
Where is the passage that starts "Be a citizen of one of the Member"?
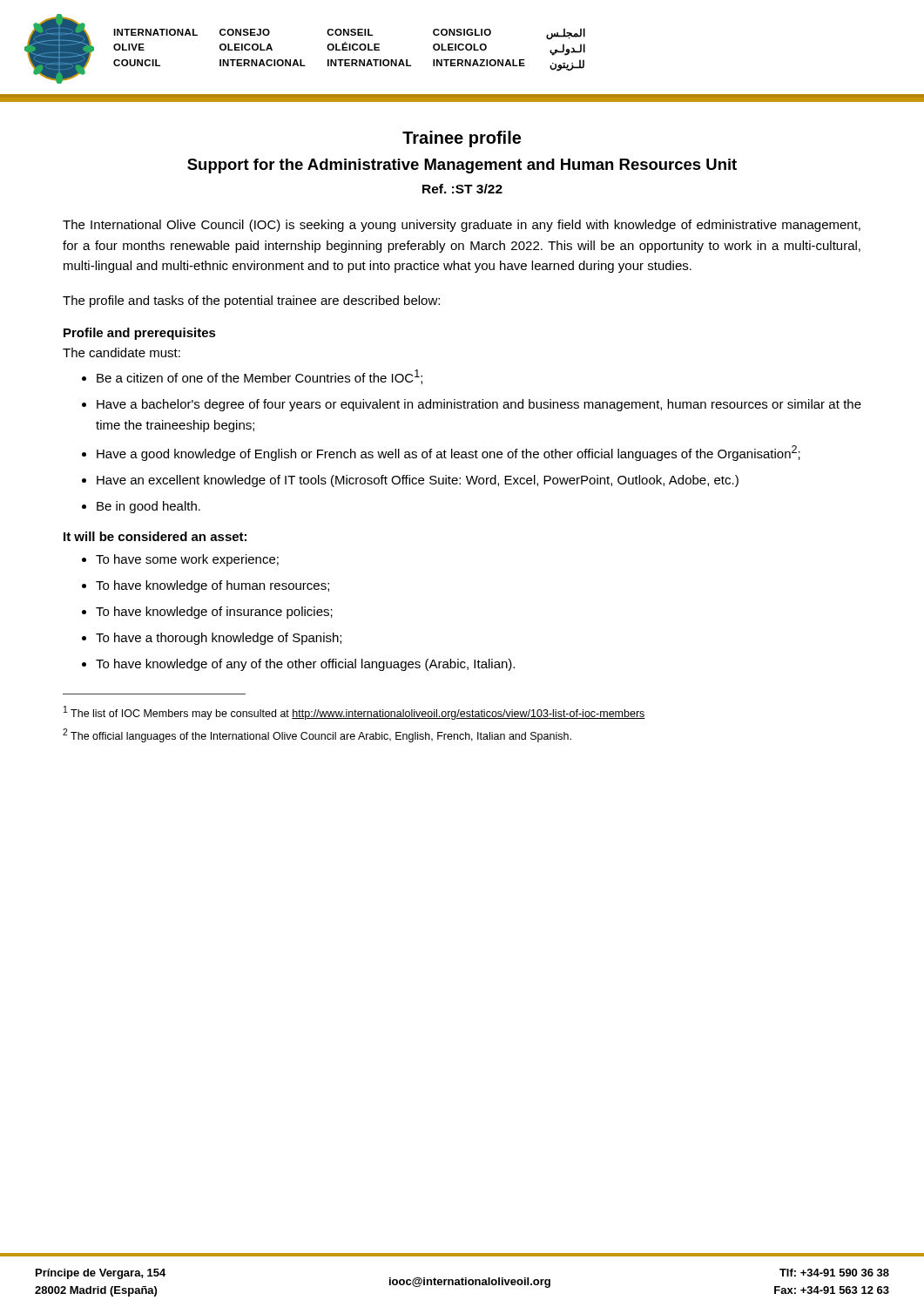point(260,376)
